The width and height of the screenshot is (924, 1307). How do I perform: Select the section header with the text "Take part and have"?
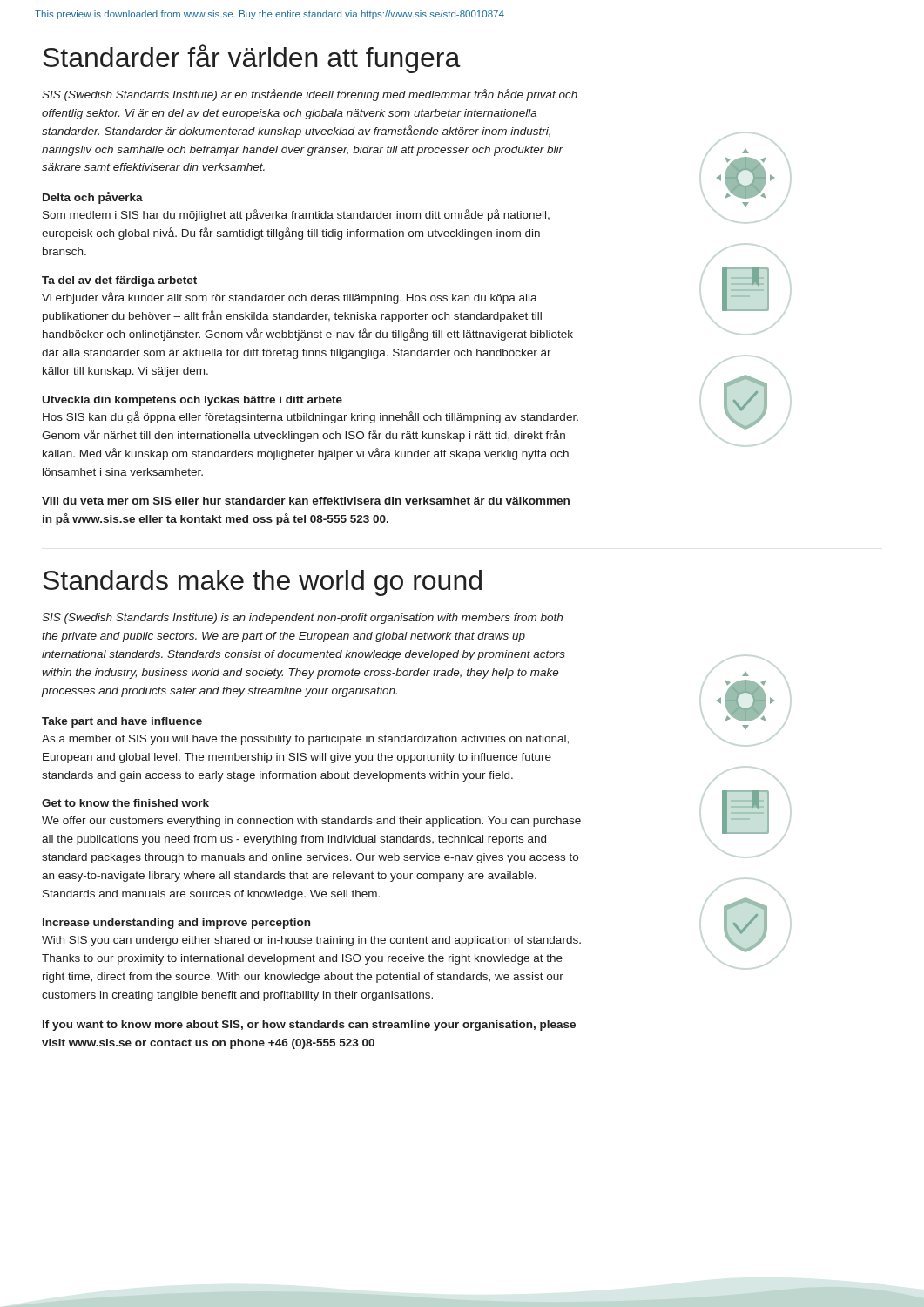(122, 721)
